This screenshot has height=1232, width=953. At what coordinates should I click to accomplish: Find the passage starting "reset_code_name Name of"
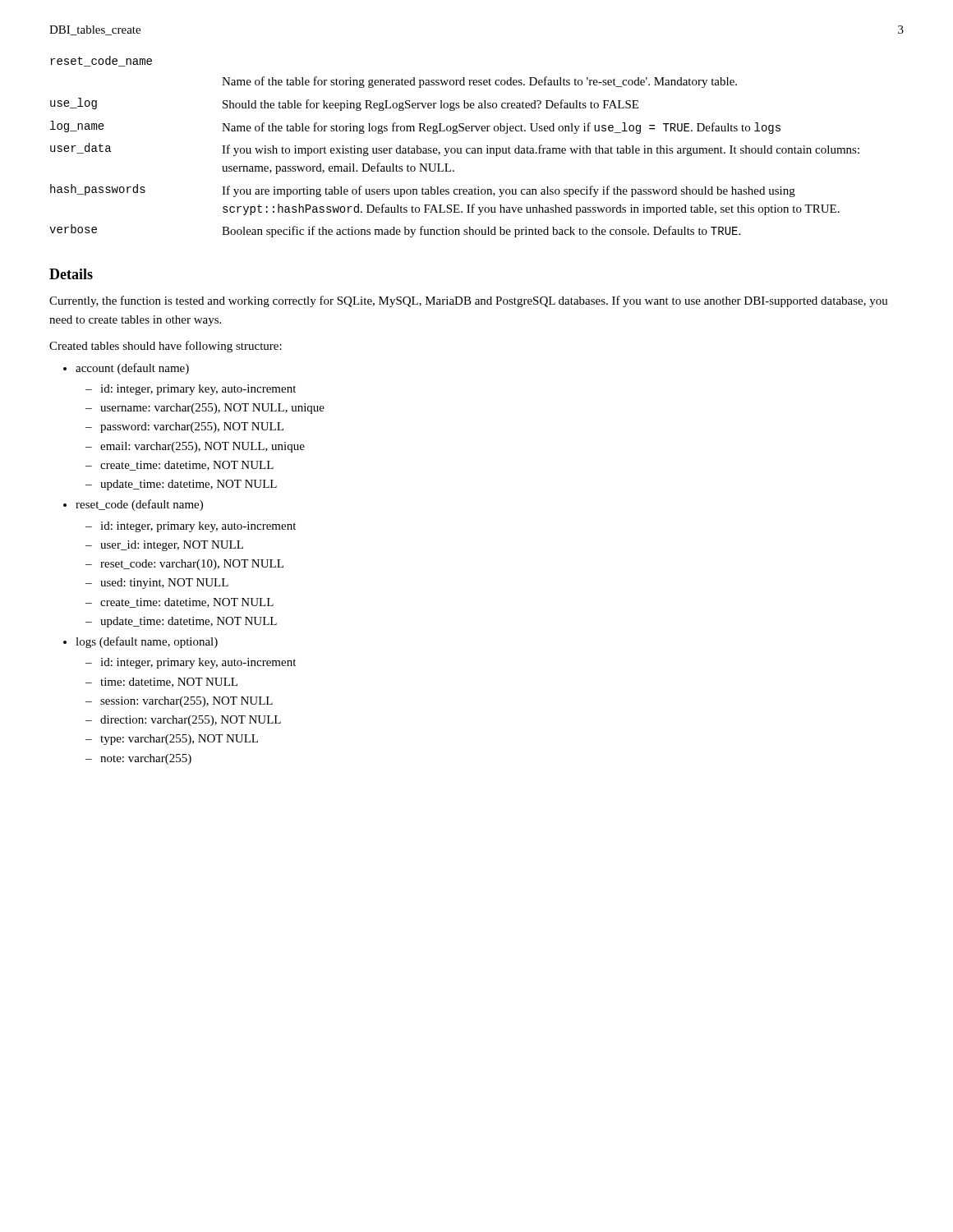coord(476,147)
